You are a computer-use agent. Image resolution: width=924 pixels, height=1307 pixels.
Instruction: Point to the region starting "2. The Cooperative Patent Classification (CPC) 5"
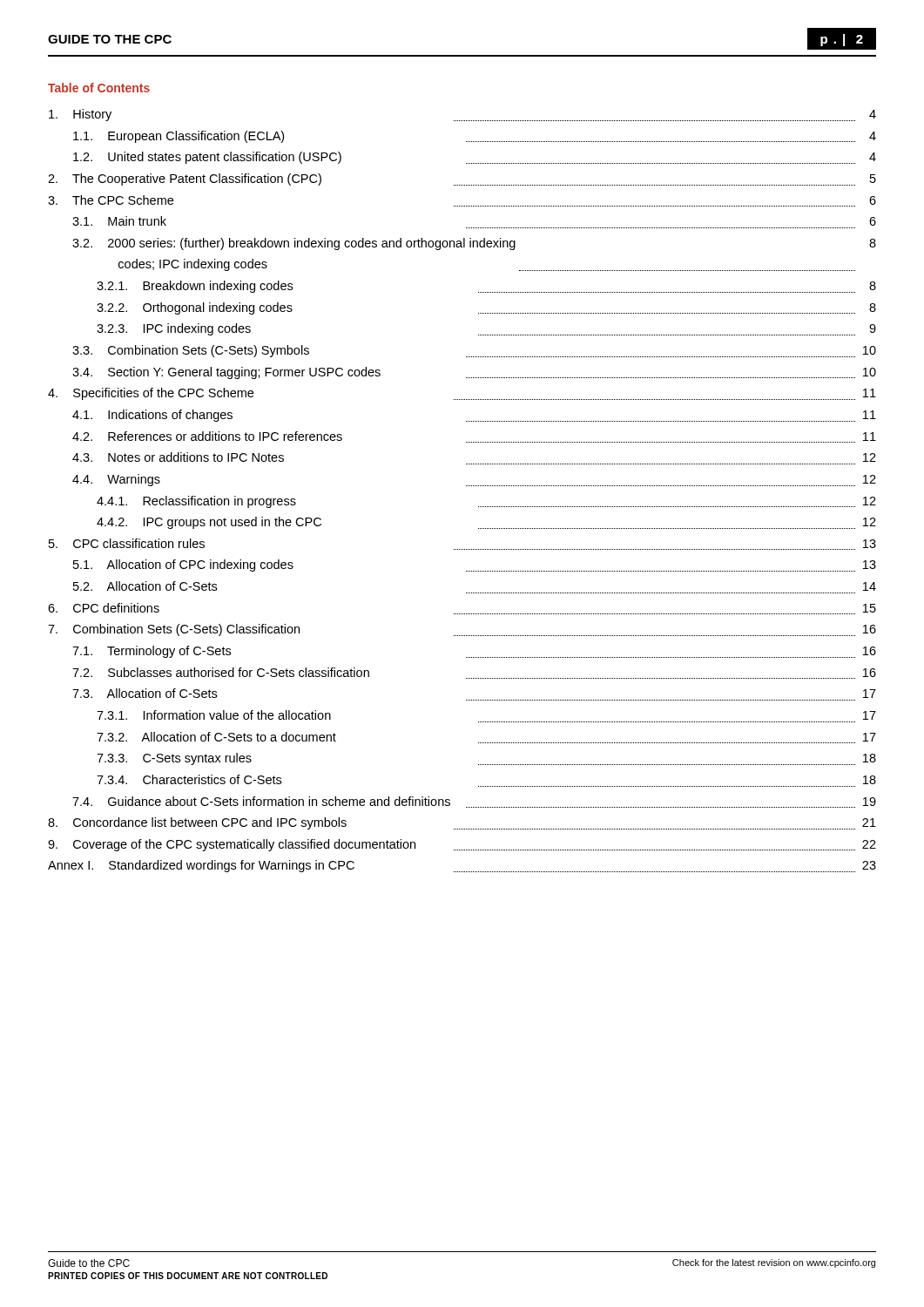(x=462, y=179)
